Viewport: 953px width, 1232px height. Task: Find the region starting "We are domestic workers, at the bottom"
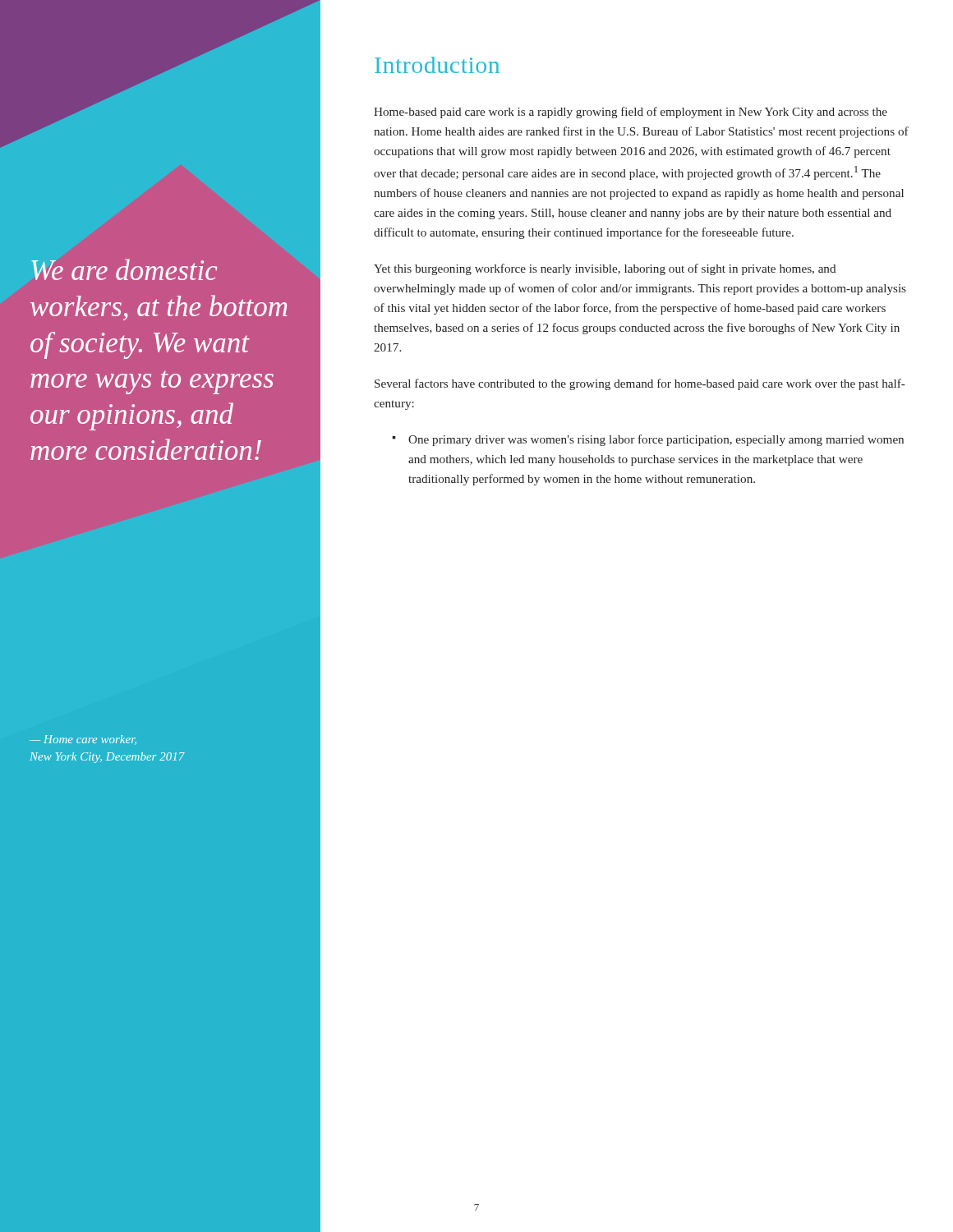[x=162, y=361]
